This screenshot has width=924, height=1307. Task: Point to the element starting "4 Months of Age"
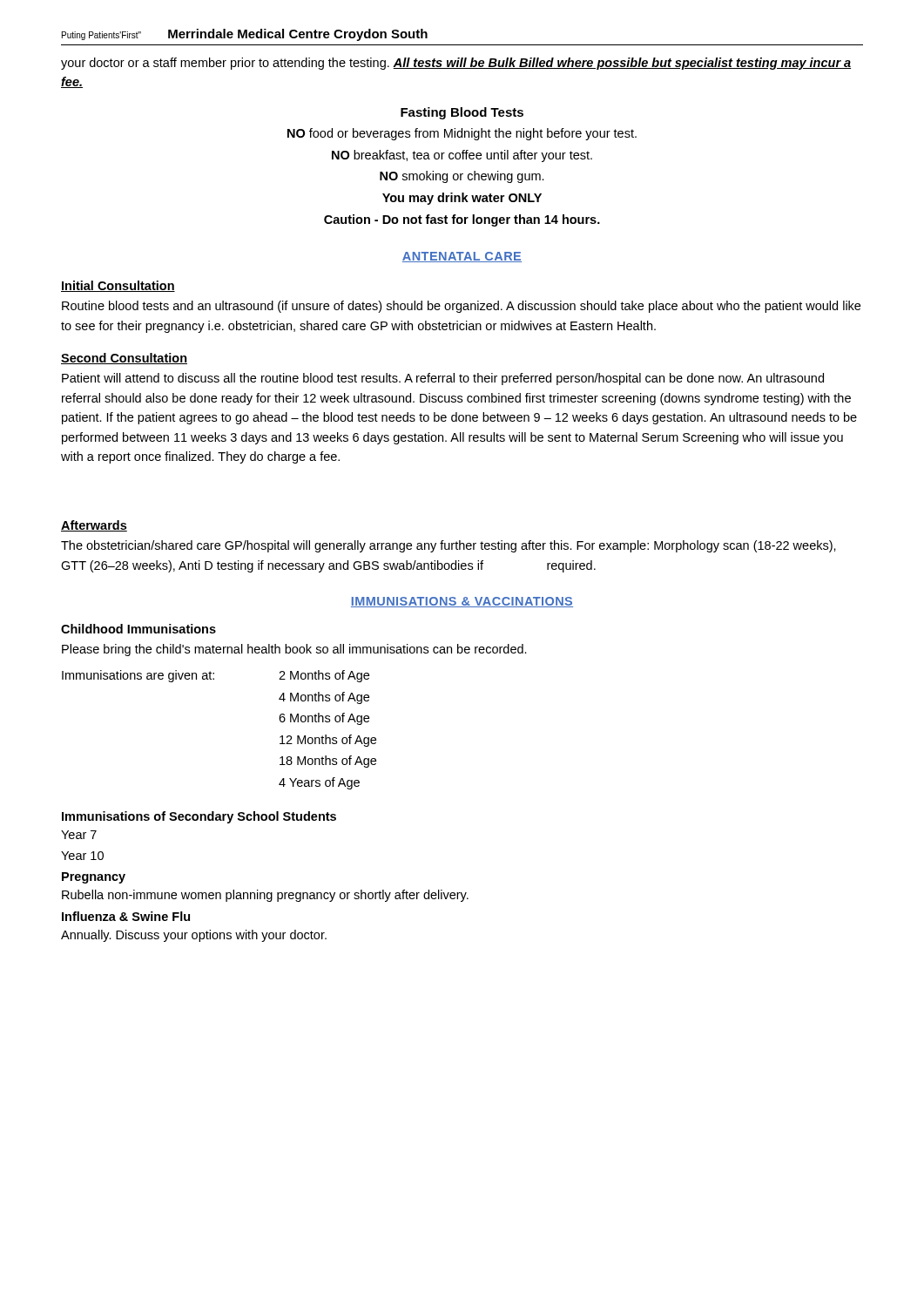coord(324,697)
